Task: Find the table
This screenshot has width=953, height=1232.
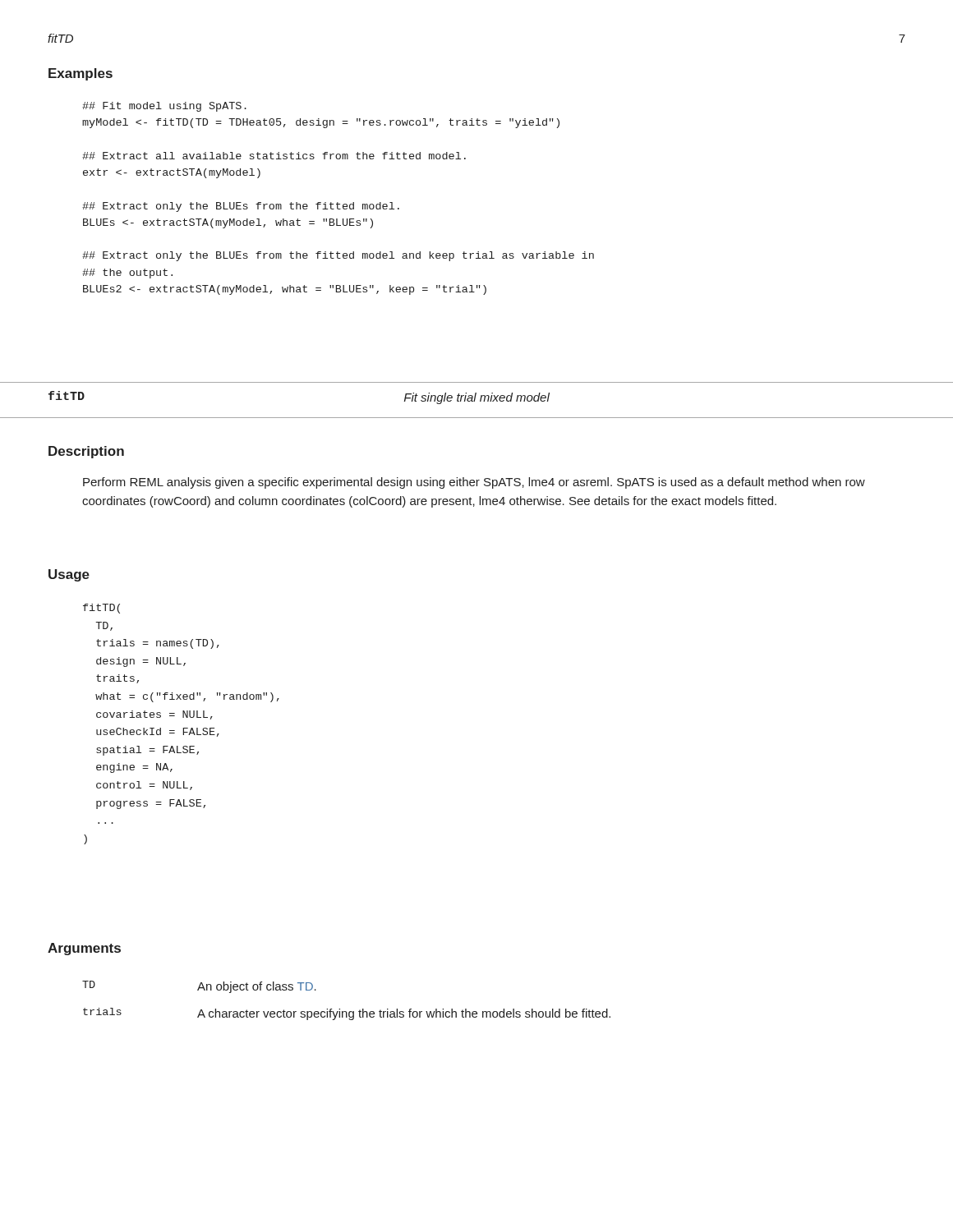Action: click(476, 1000)
